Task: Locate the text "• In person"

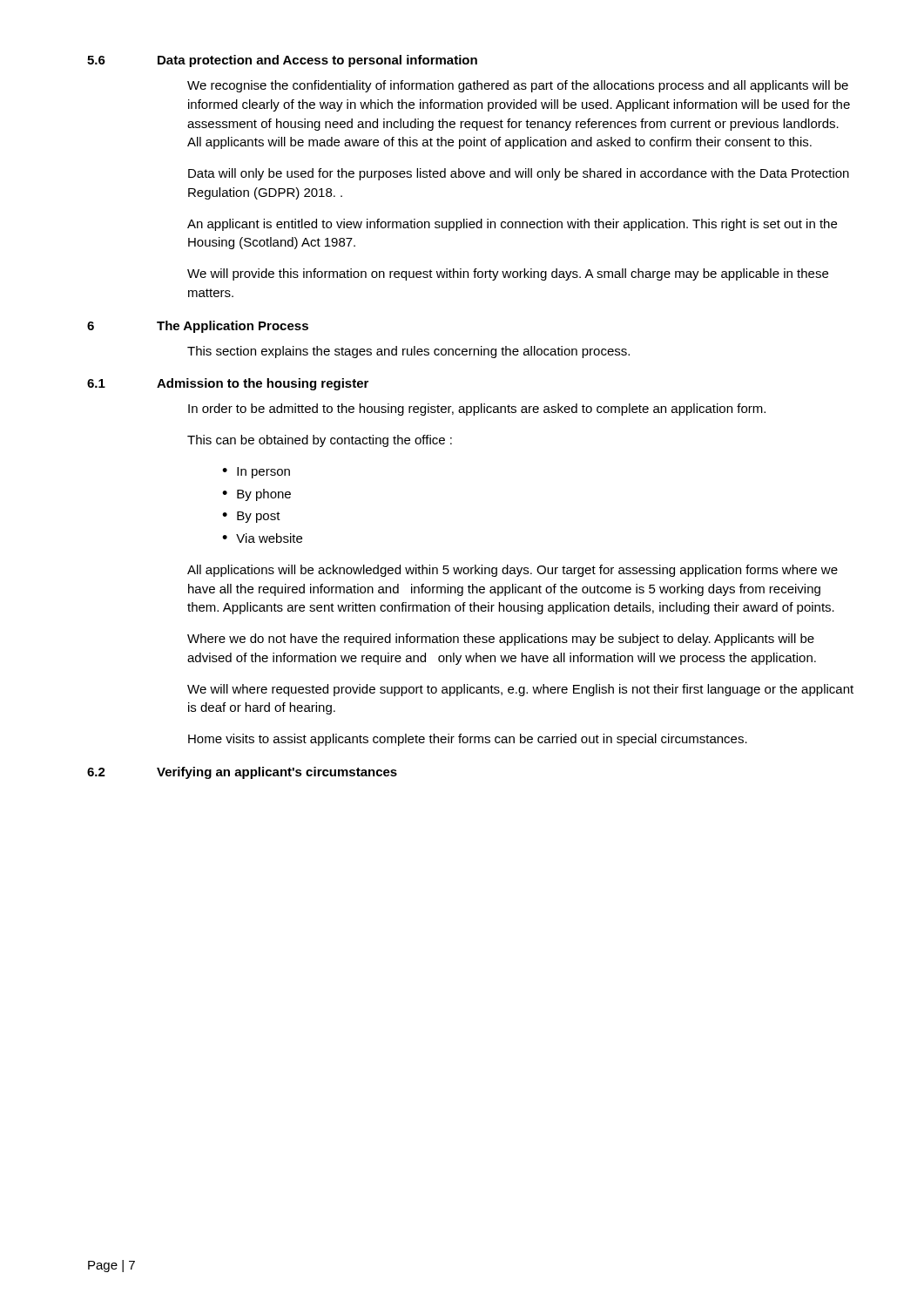Action: 256,471
